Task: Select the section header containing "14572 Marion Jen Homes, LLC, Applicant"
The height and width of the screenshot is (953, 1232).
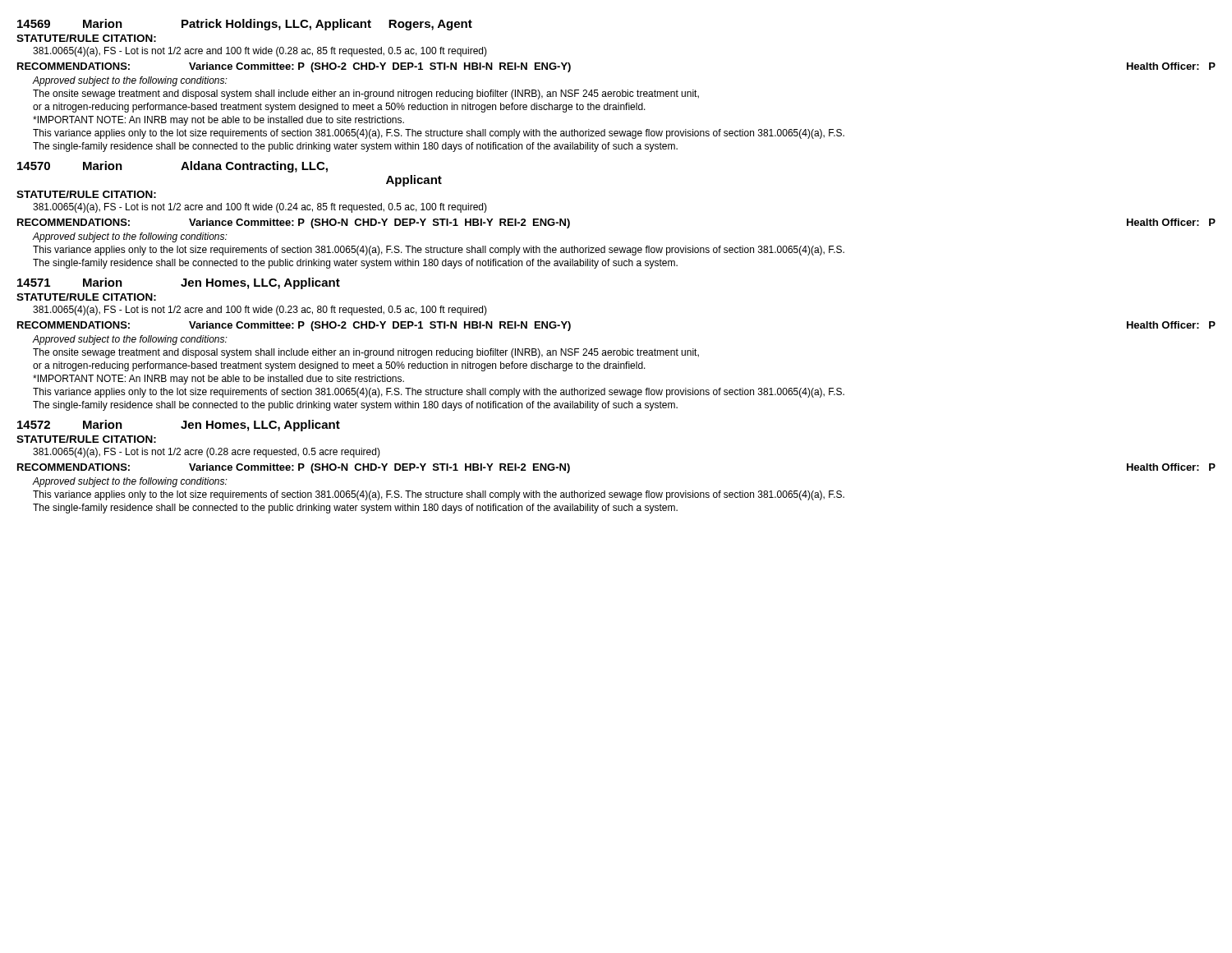Action: [179, 426]
